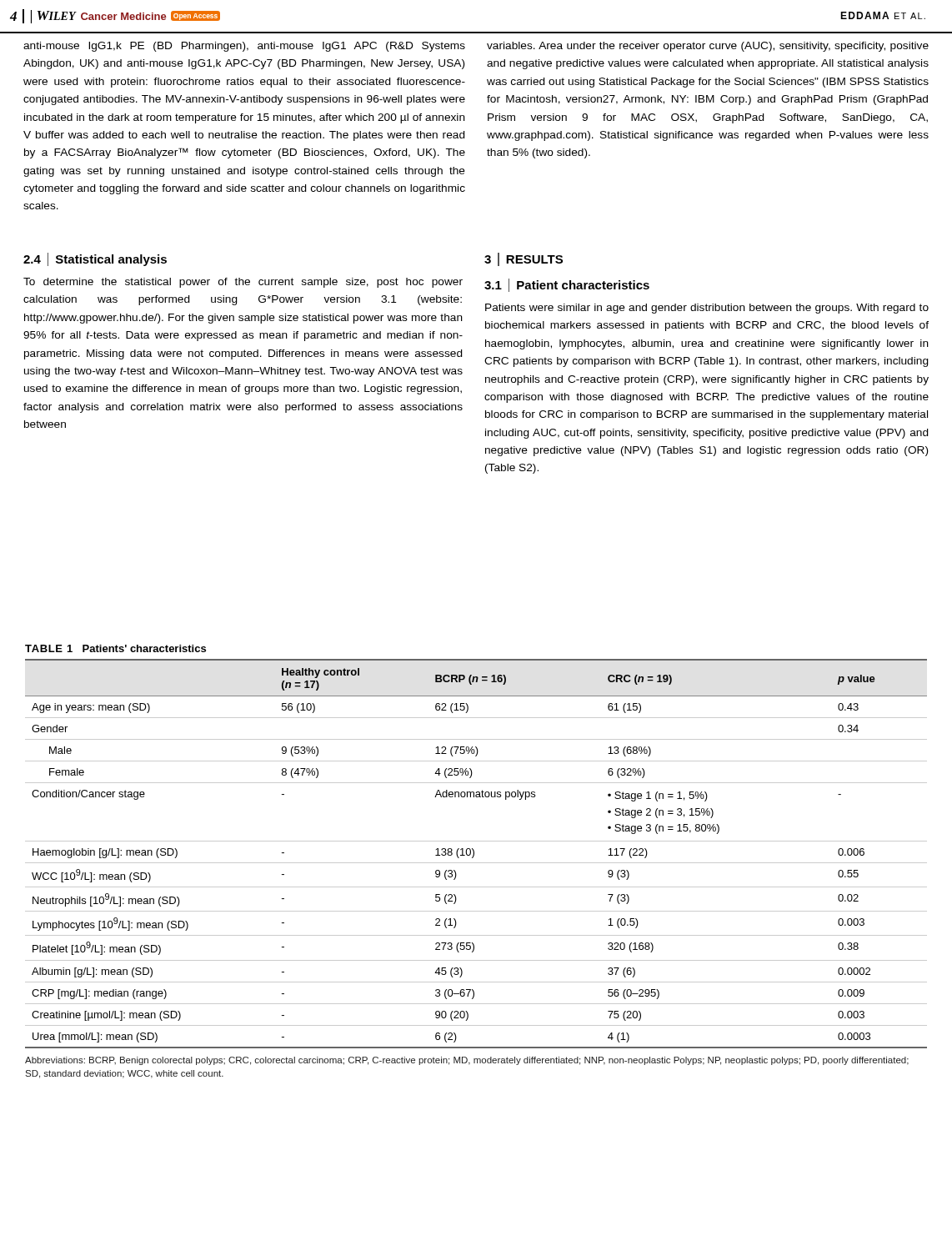This screenshot has height=1251, width=952.
Task: Navigate to the block starting "anti-mouse IgG1,k PE (BD Pharmingen),"
Action: pos(244,126)
